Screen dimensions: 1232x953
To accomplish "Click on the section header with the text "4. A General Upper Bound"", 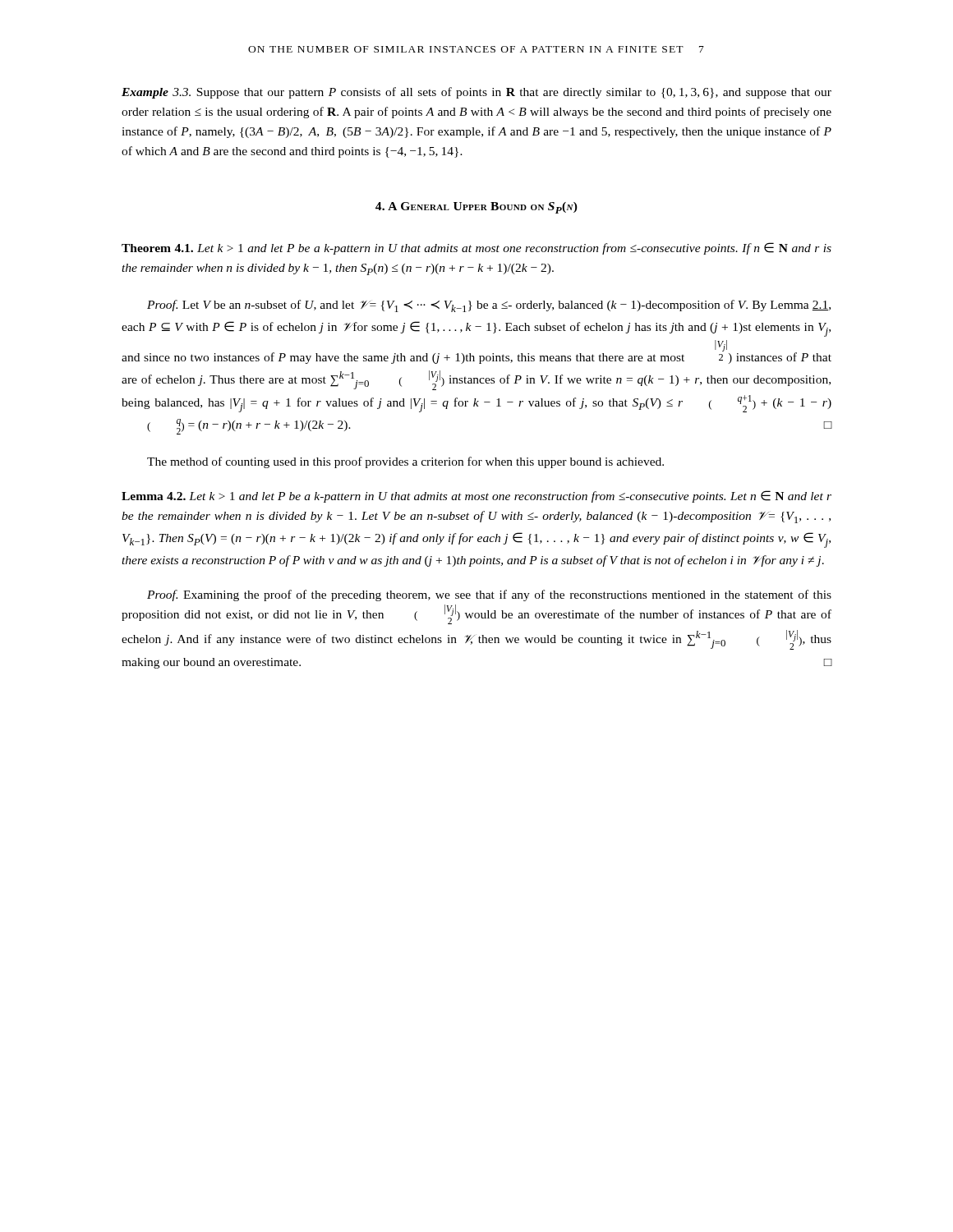I will tap(476, 208).
